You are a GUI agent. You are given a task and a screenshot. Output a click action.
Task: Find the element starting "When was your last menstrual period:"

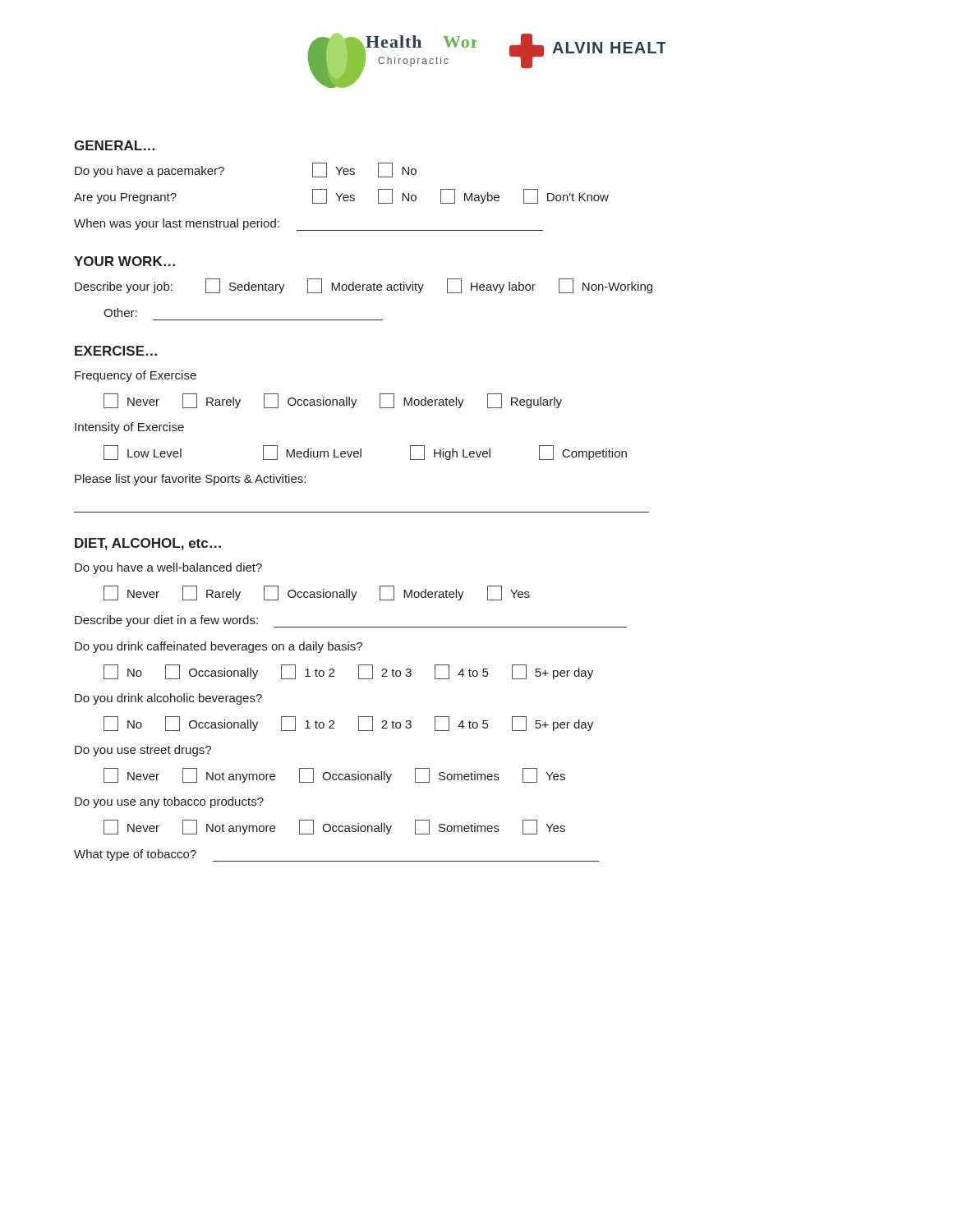point(308,223)
